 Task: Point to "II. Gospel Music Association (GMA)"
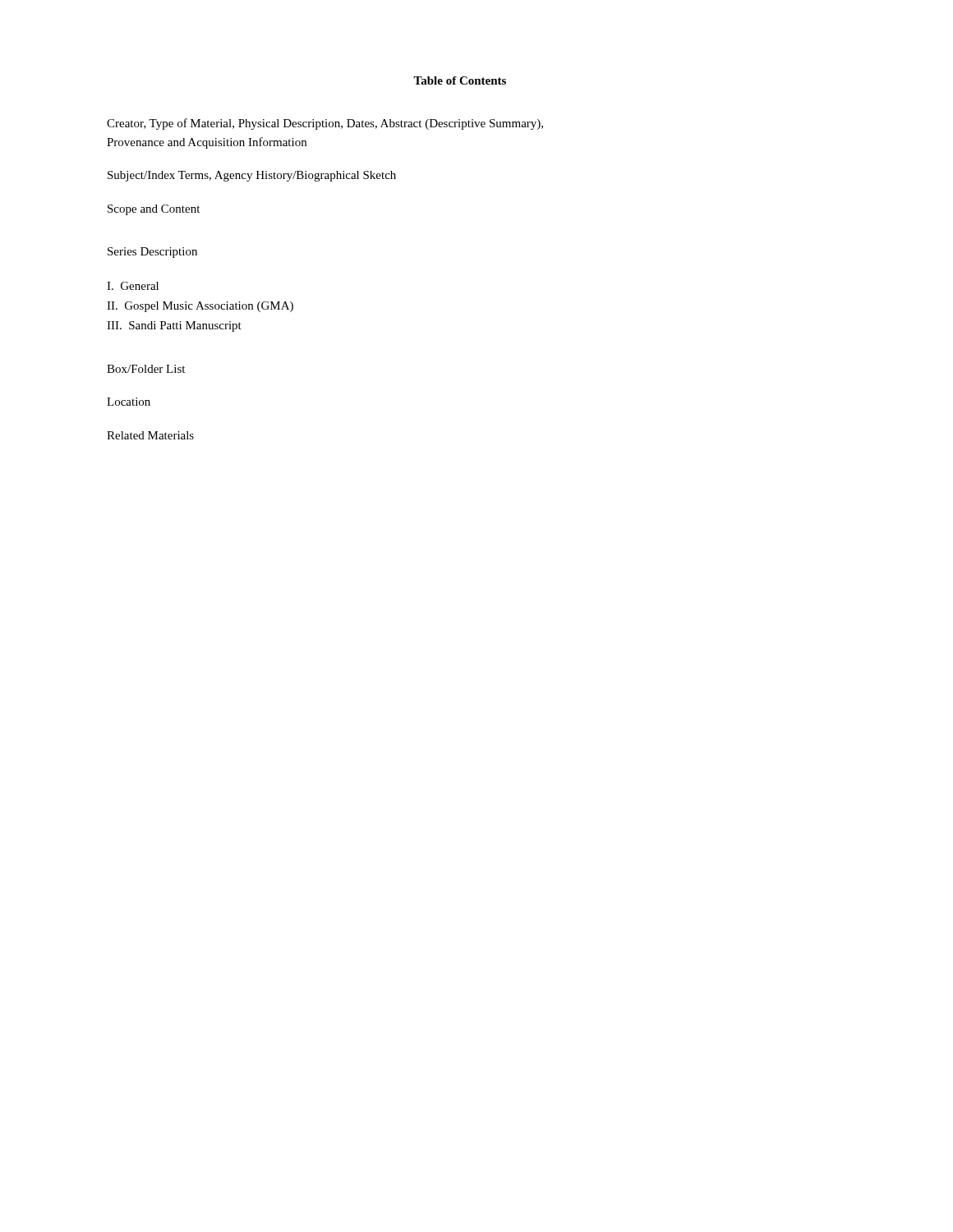pos(200,305)
